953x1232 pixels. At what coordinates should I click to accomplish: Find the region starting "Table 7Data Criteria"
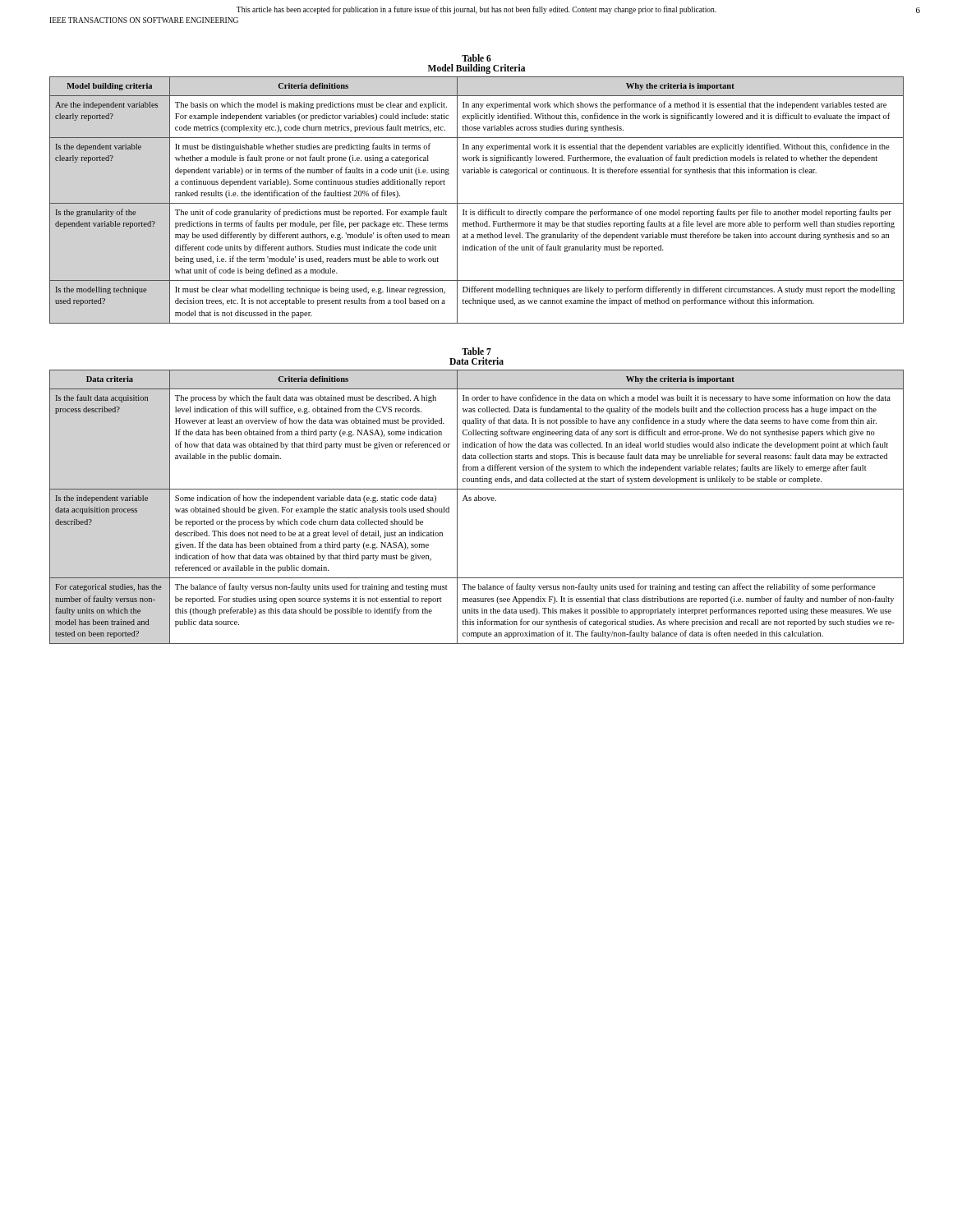coord(476,356)
